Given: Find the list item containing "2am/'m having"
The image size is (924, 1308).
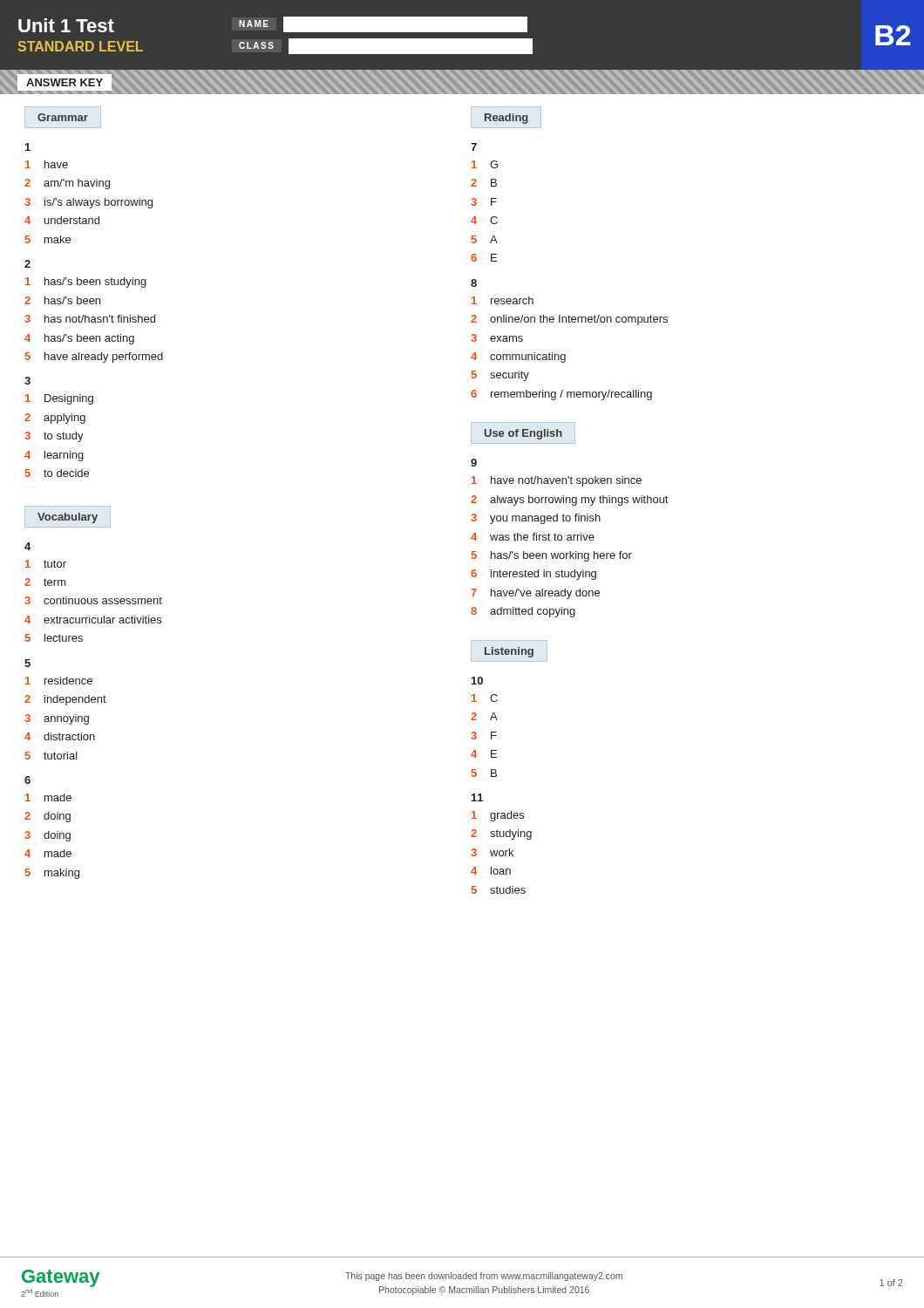Looking at the screenshot, I should (x=67, y=183).
